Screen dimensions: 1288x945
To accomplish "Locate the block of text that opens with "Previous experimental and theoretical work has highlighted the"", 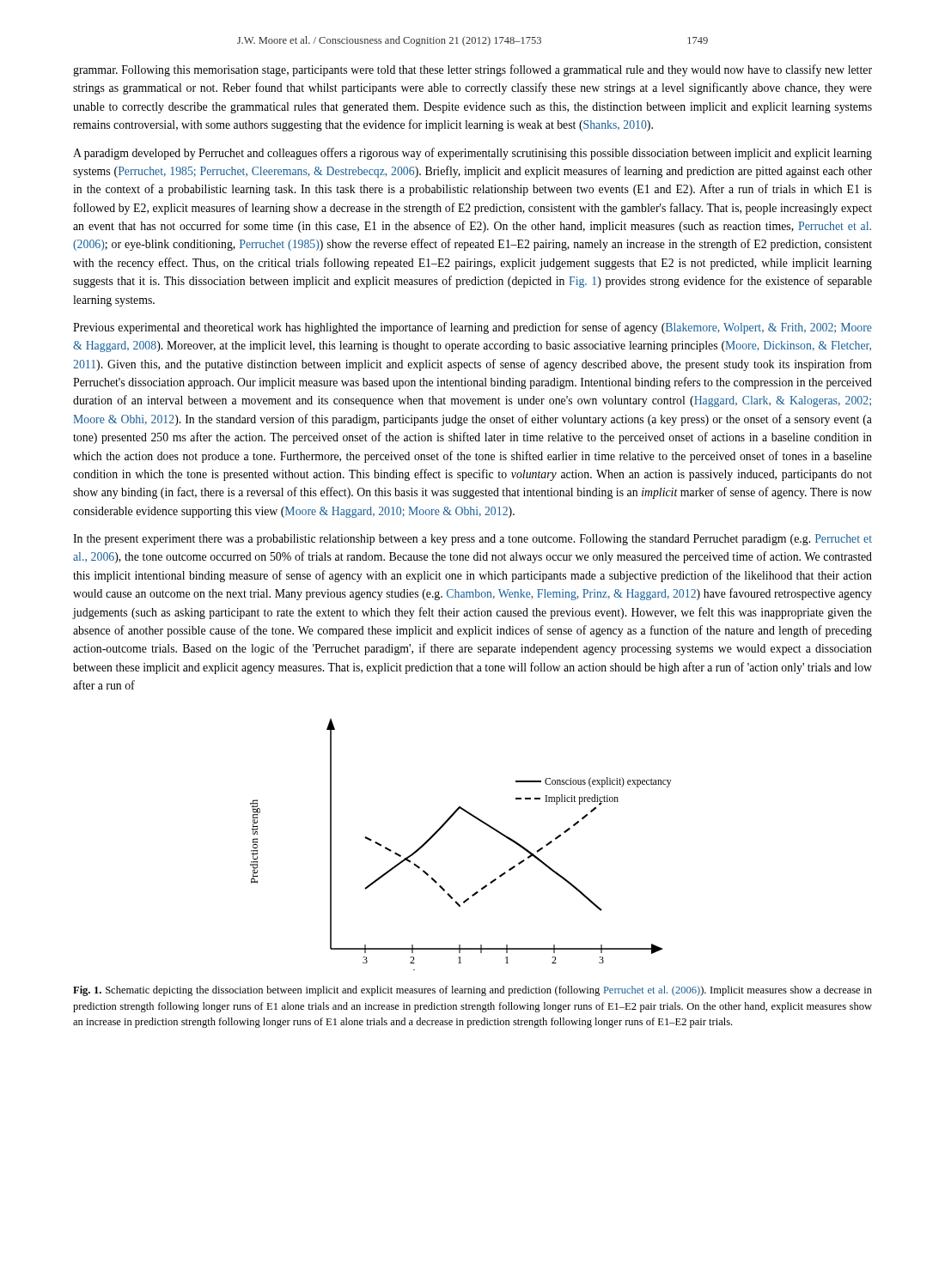I will 472,419.
